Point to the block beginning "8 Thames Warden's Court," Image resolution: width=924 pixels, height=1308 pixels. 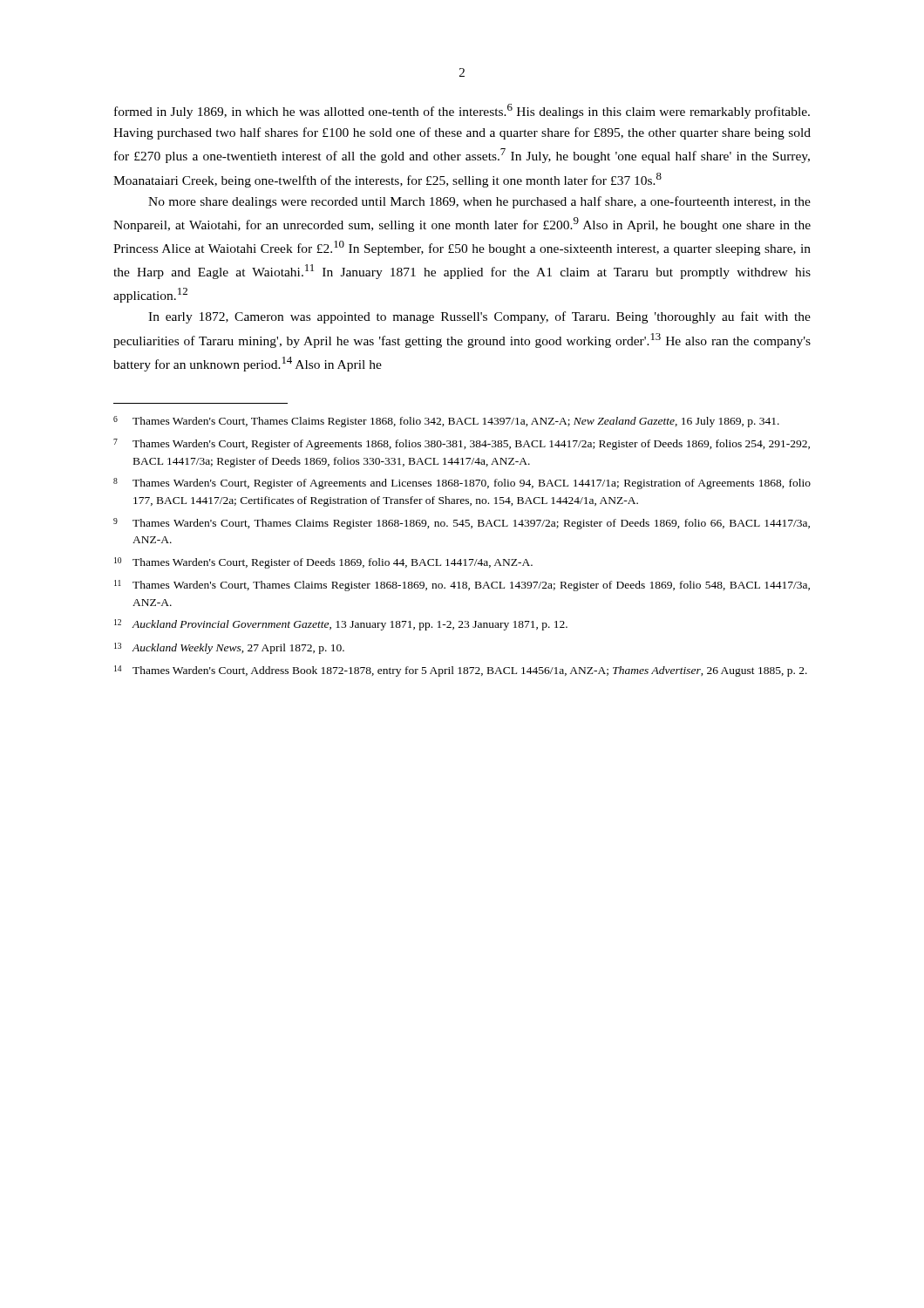pos(462,492)
